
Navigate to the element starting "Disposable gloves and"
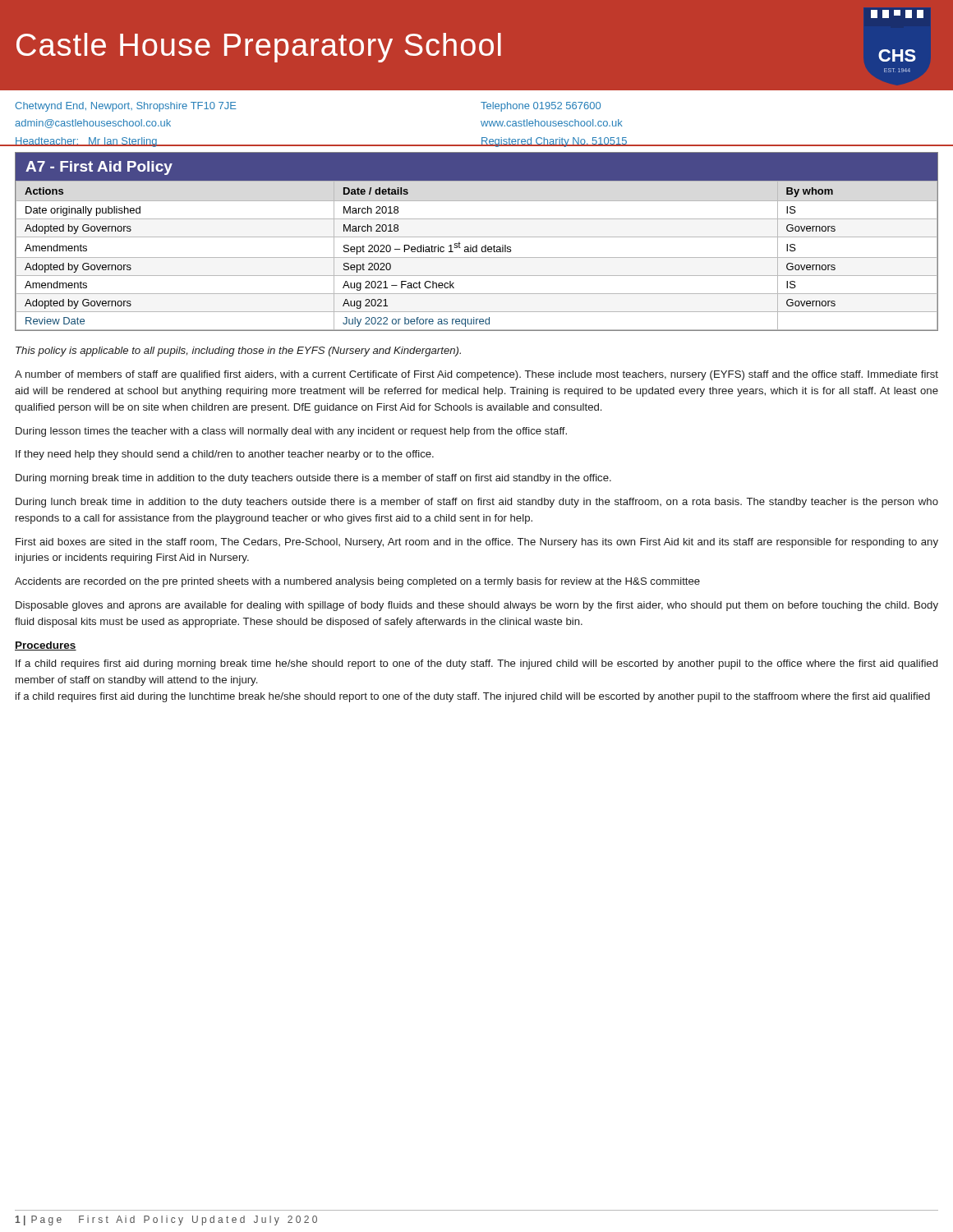pos(476,613)
